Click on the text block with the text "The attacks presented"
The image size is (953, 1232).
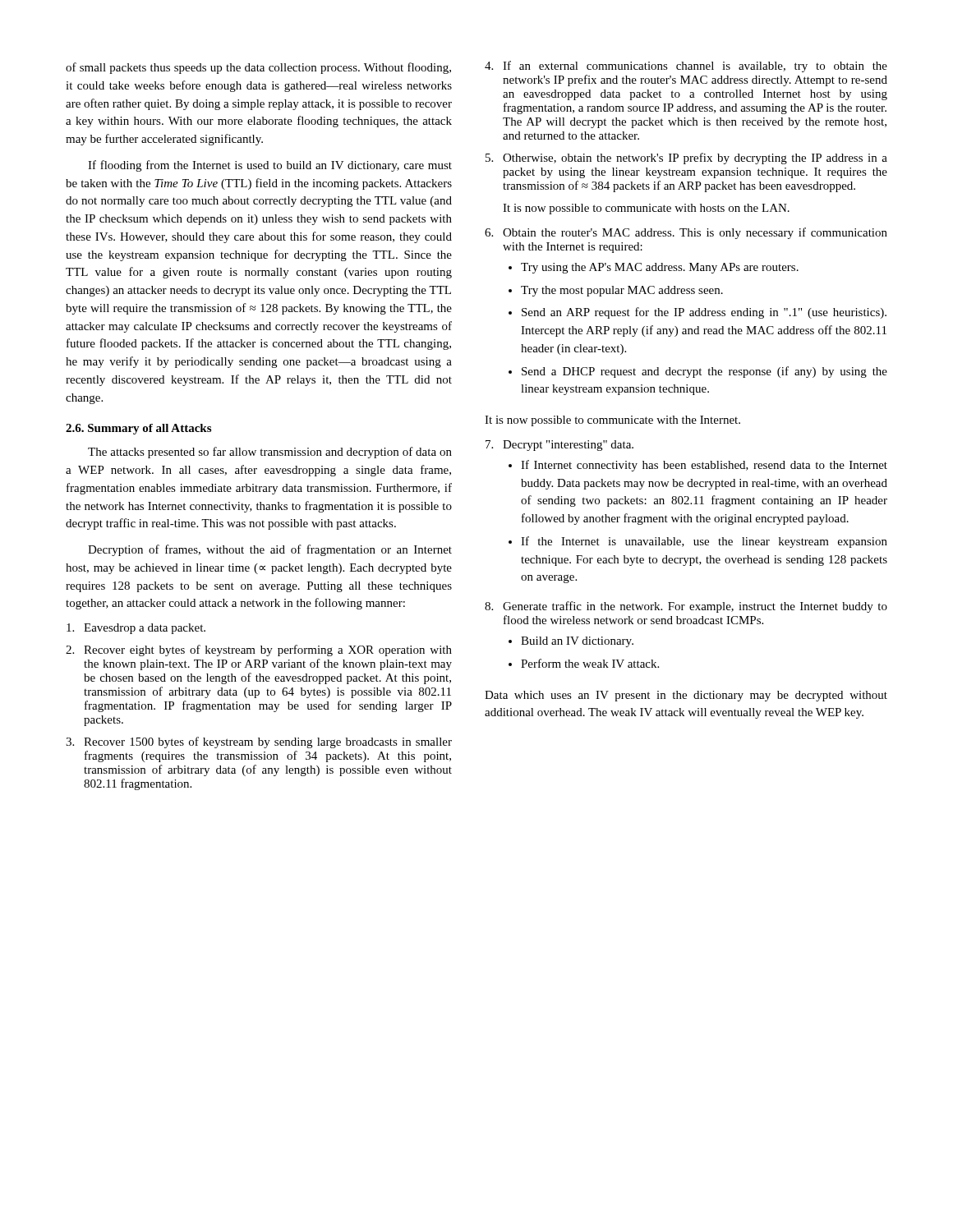[x=259, y=488]
